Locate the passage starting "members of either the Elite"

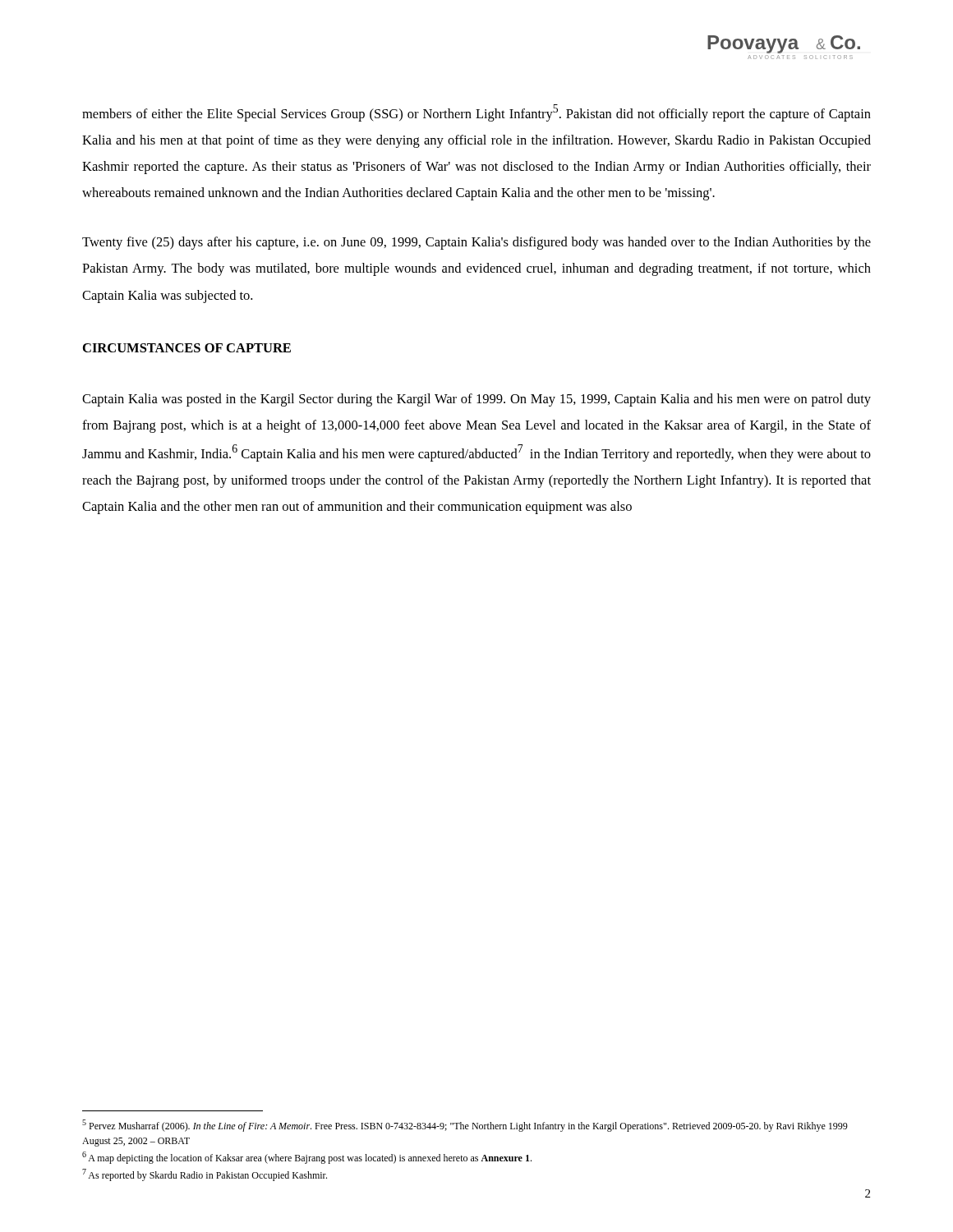pos(476,152)
